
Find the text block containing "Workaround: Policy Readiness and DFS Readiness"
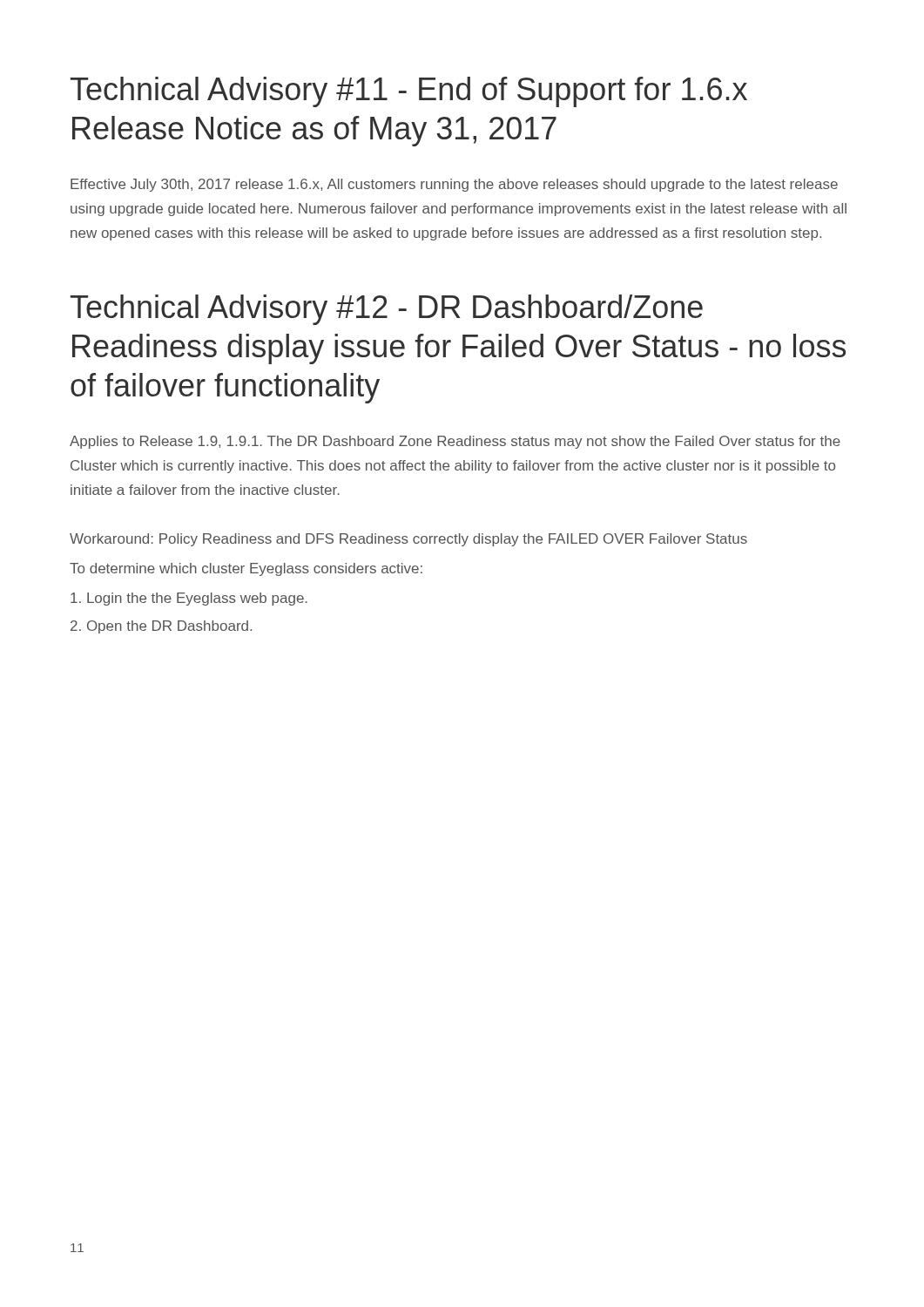409,539
